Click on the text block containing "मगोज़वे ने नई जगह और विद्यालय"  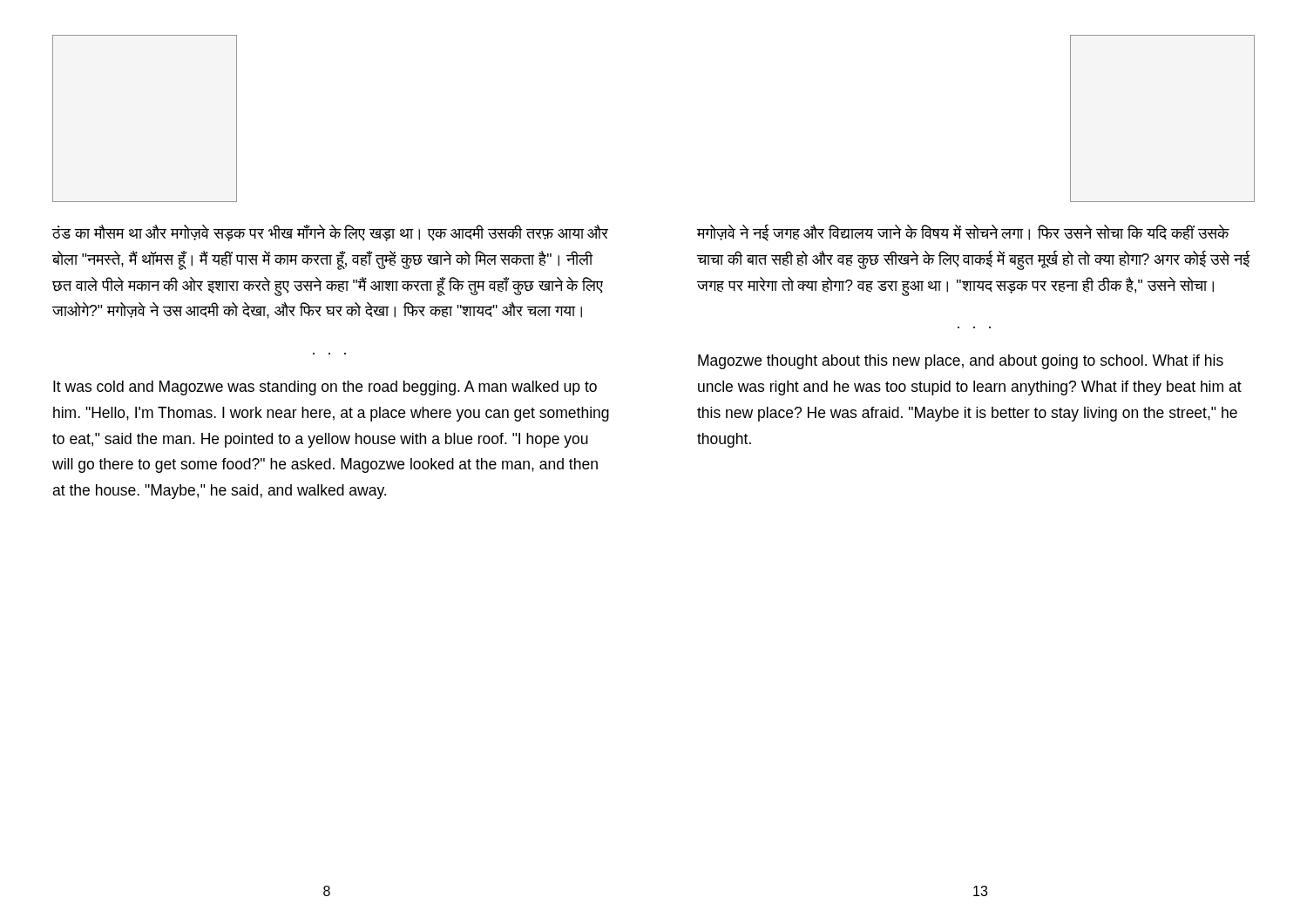(x=973, y=259)
